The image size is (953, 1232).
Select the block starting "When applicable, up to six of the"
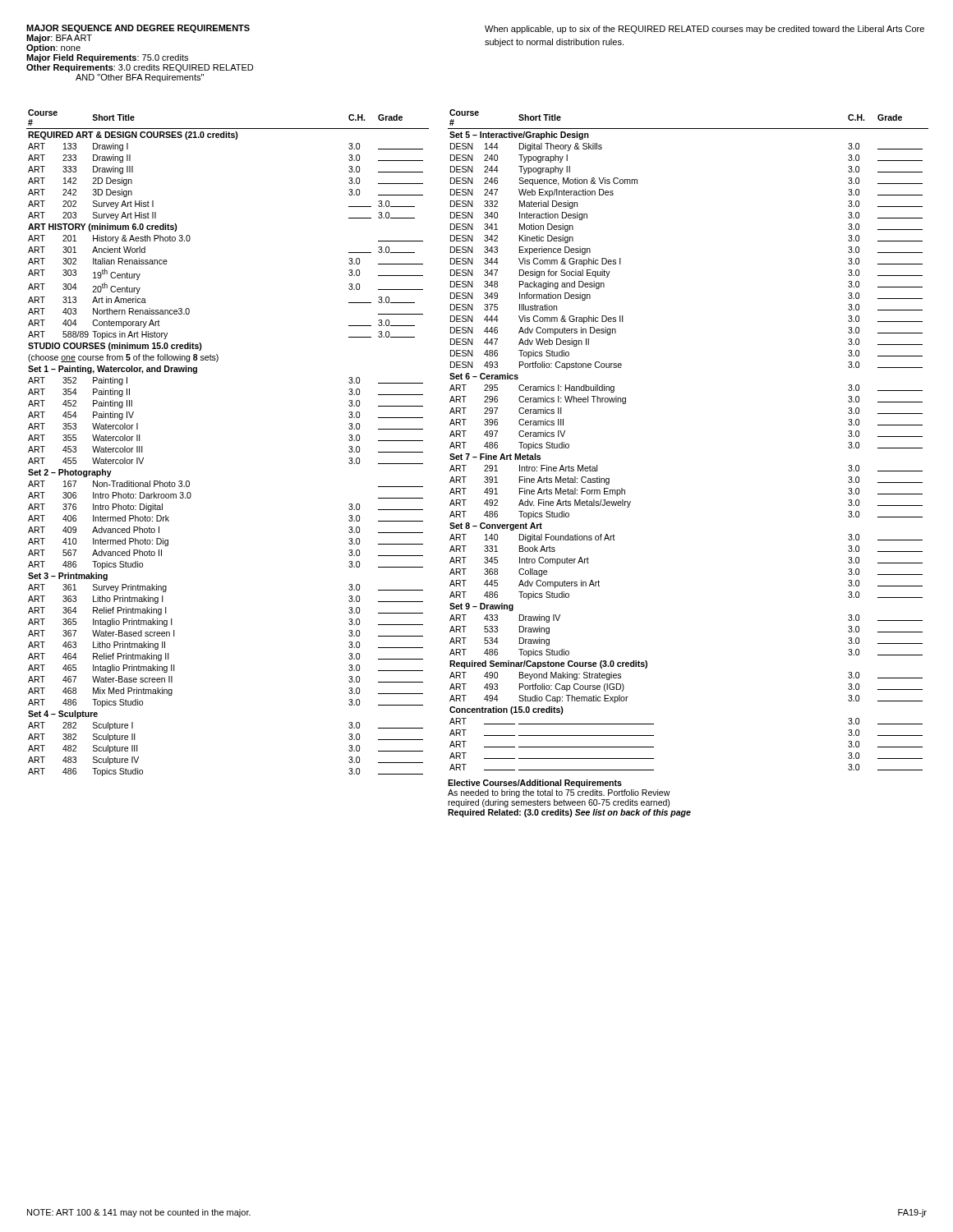point(705,35)
